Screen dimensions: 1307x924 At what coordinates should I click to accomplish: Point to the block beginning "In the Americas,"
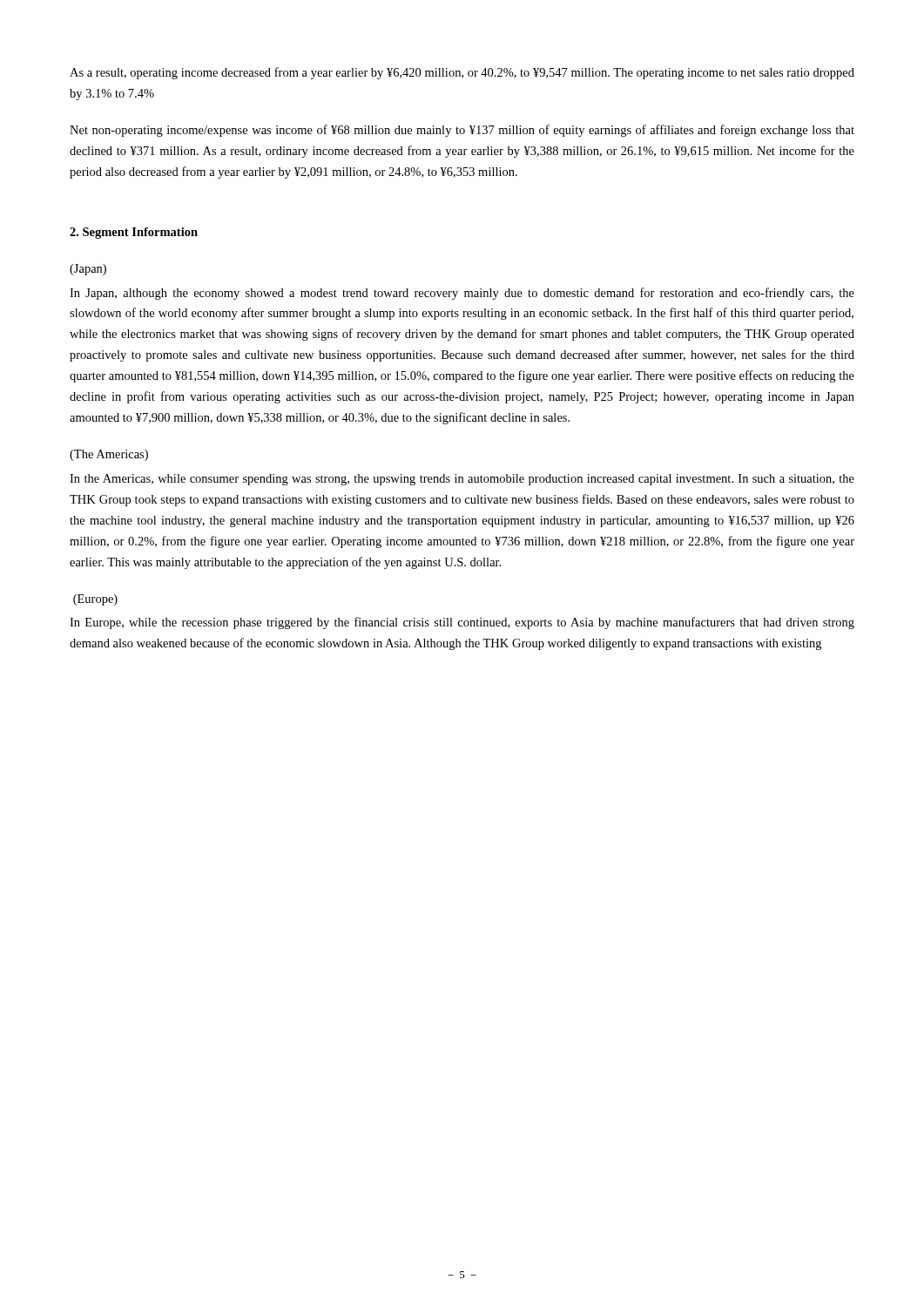[462, 520]
